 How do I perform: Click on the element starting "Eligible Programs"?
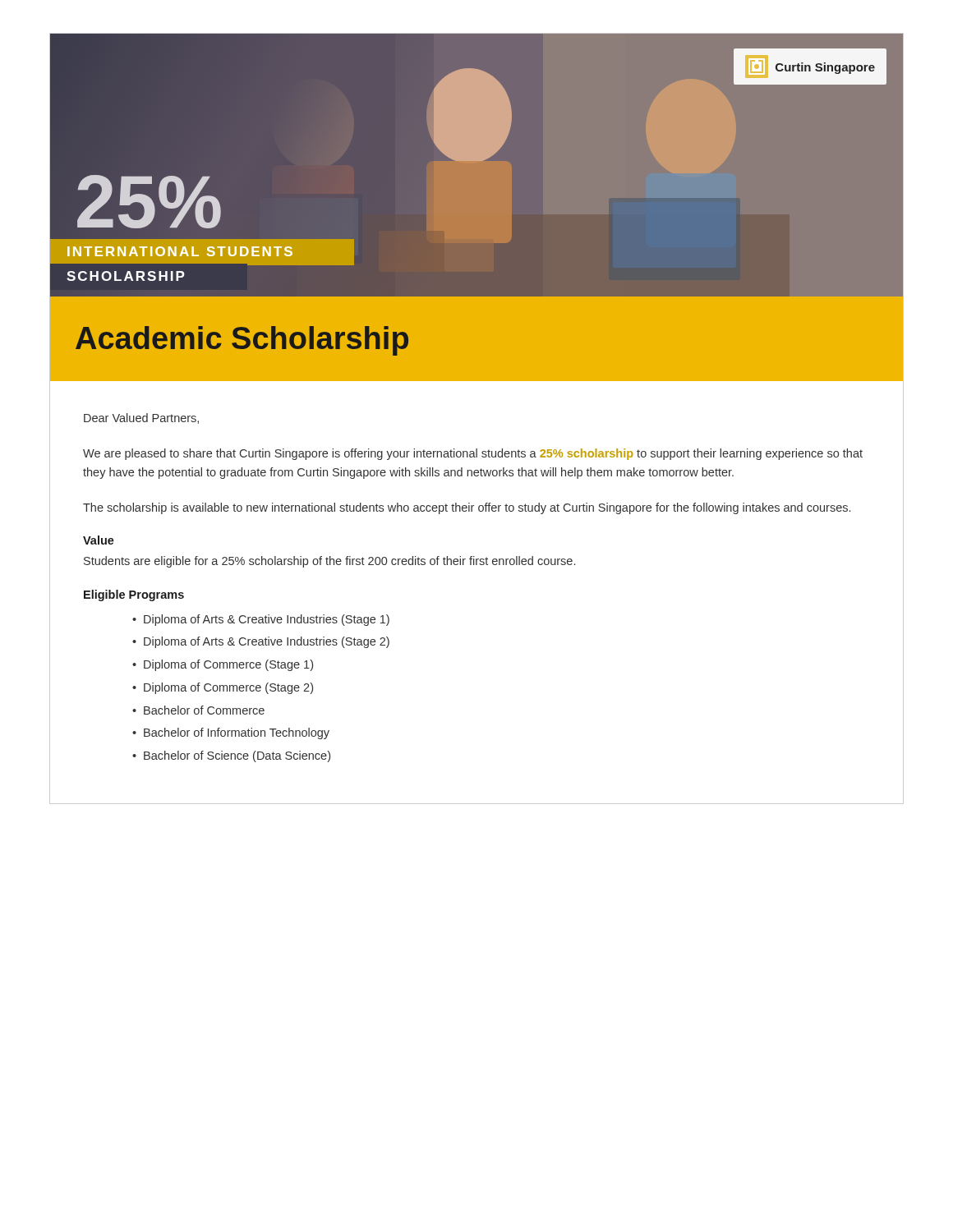(x=134, y=594)
